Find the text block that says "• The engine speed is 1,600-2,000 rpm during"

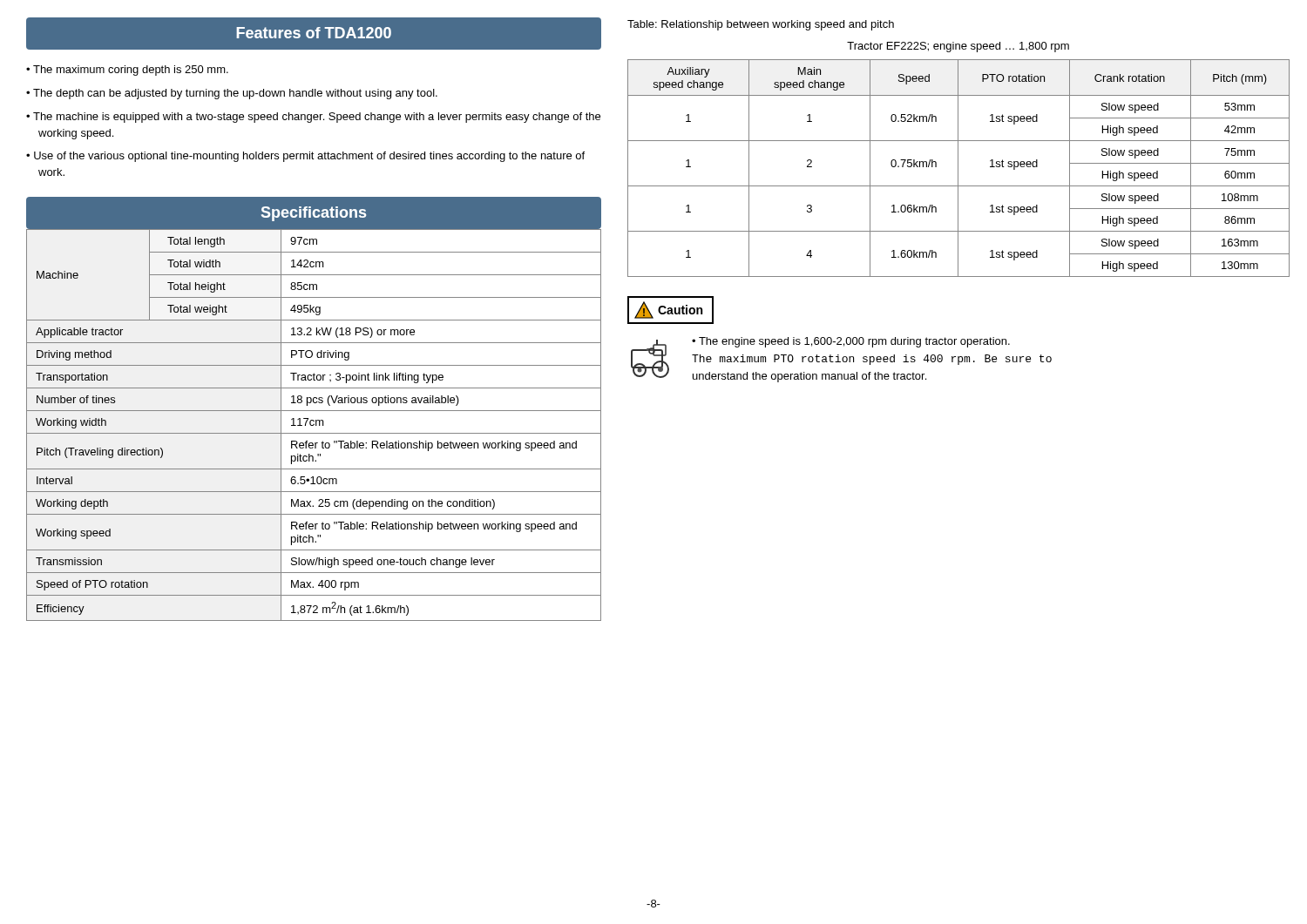tap(872, 358)
